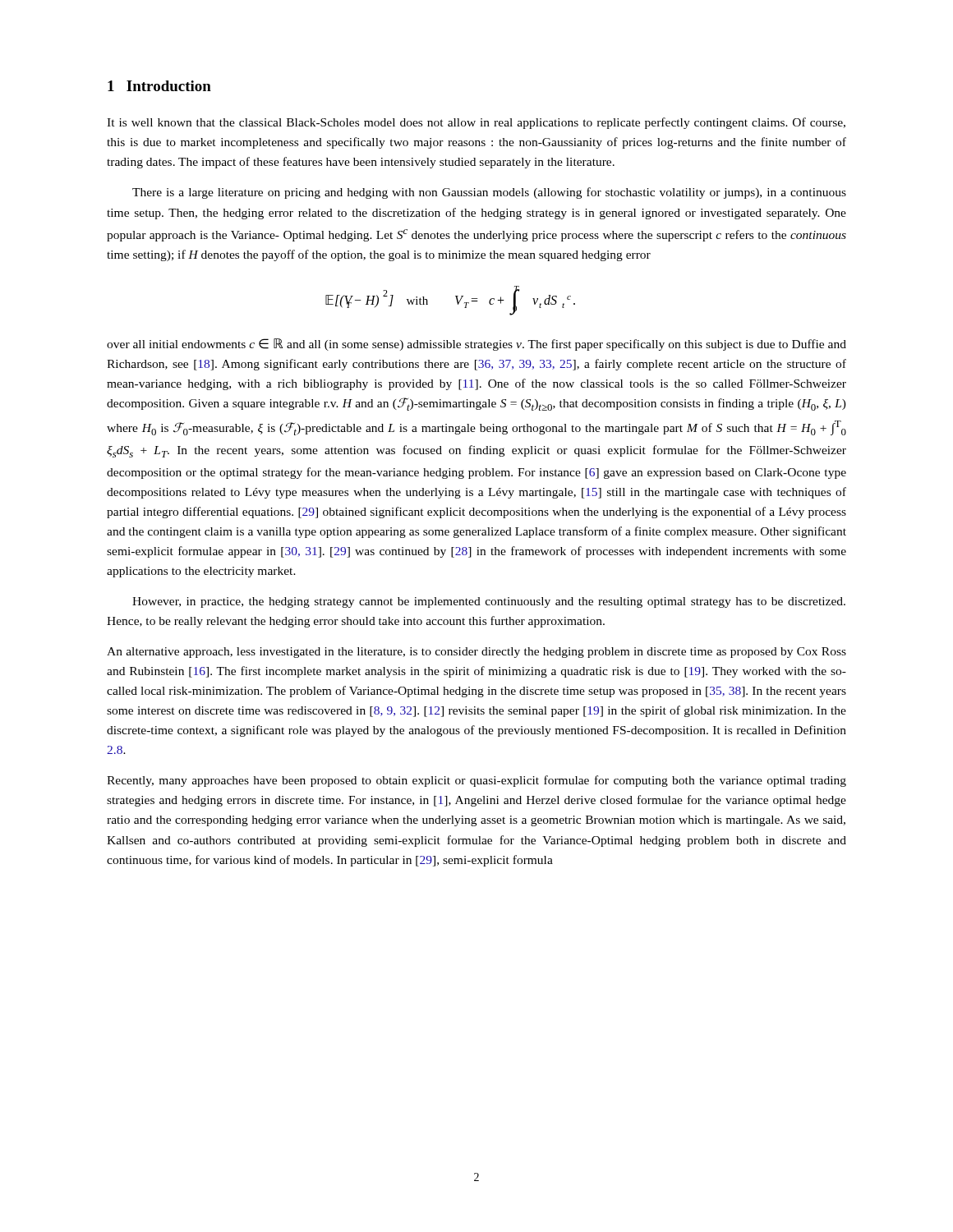Point to the text block starting "An alternative approach, less investigated in"

[476, 701]
